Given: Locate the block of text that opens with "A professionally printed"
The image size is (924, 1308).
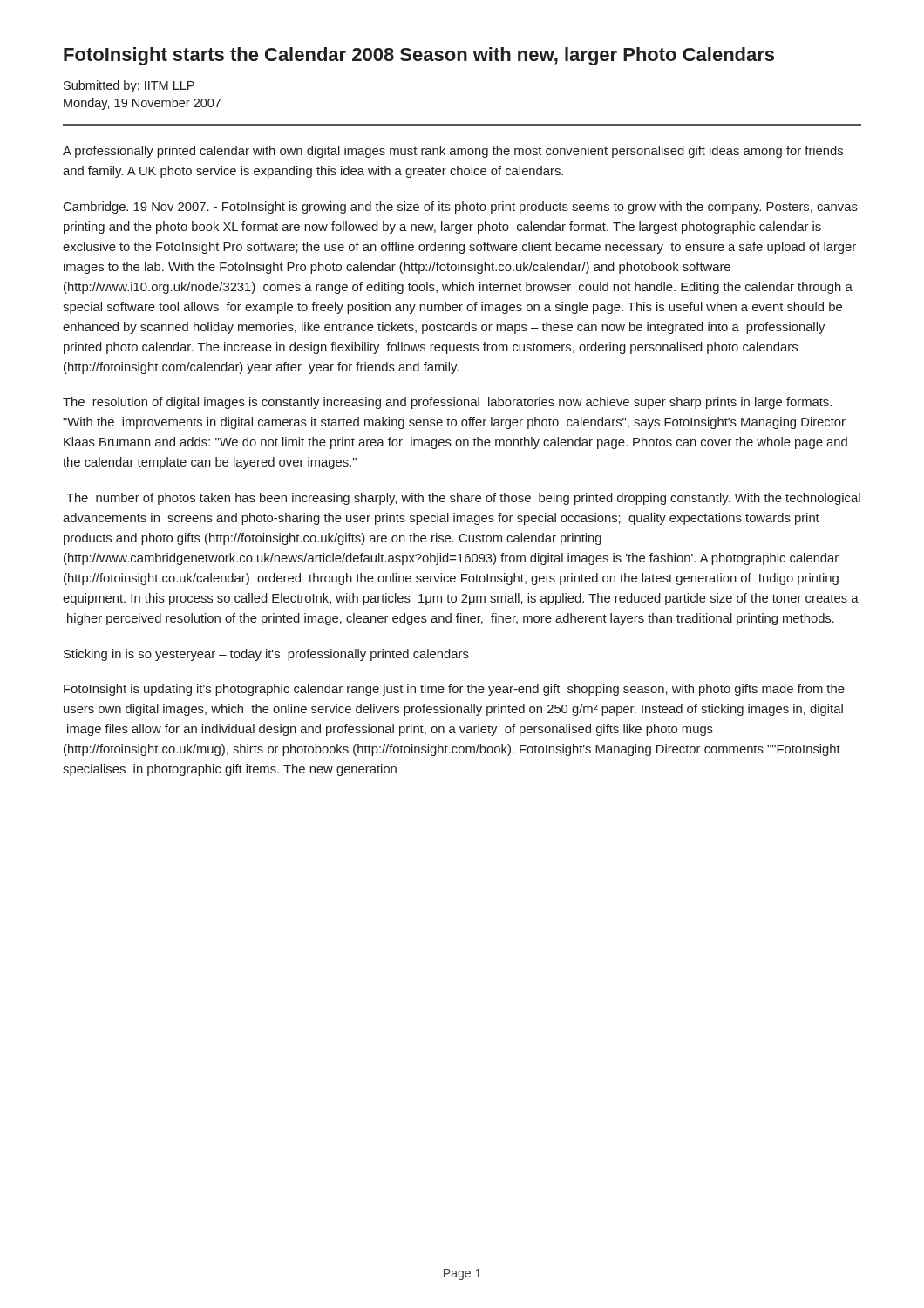Looking at the screenshot, I should pyautogui.click(x=453, y=161).
